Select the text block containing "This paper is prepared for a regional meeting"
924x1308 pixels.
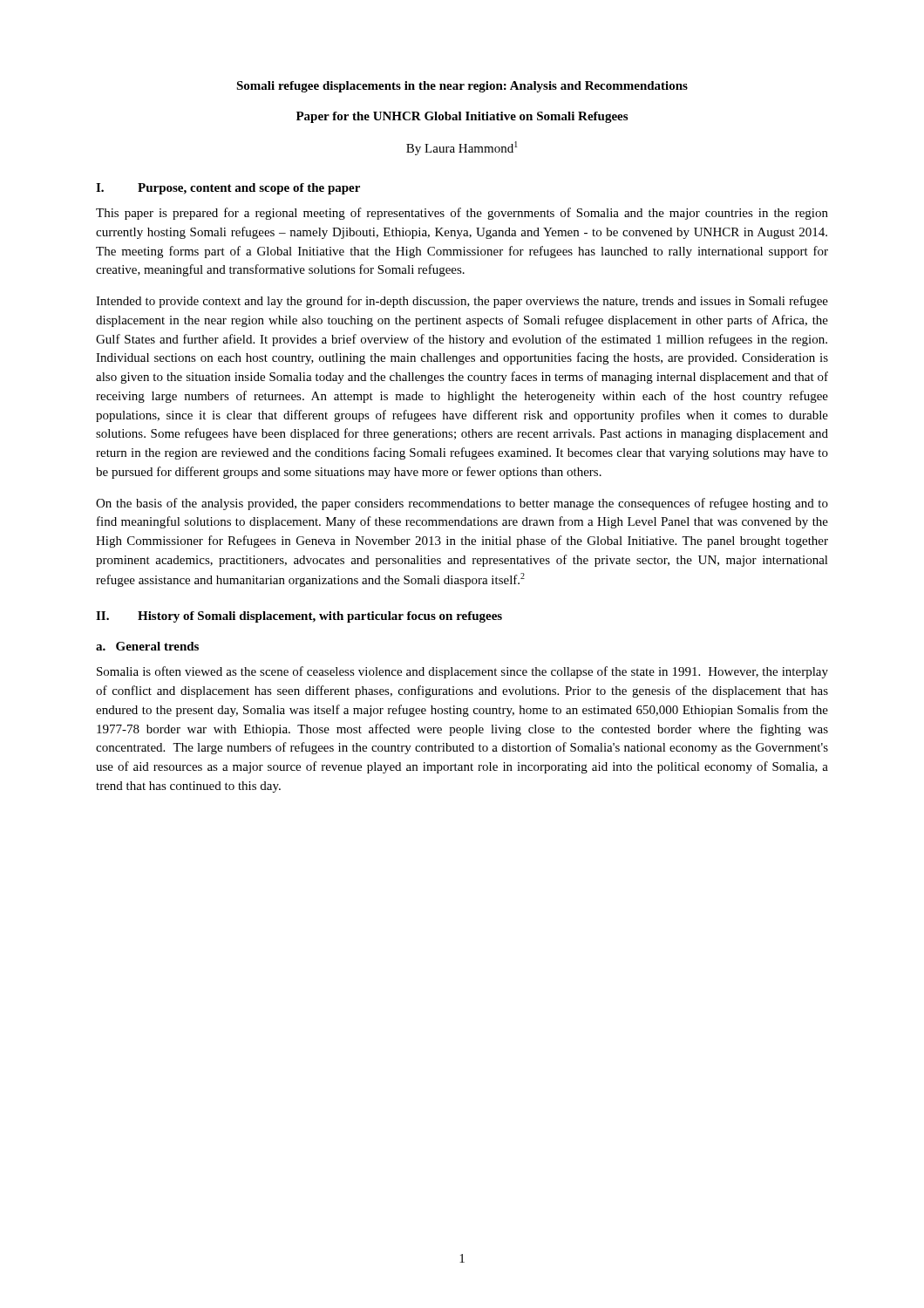pos(462,241)
